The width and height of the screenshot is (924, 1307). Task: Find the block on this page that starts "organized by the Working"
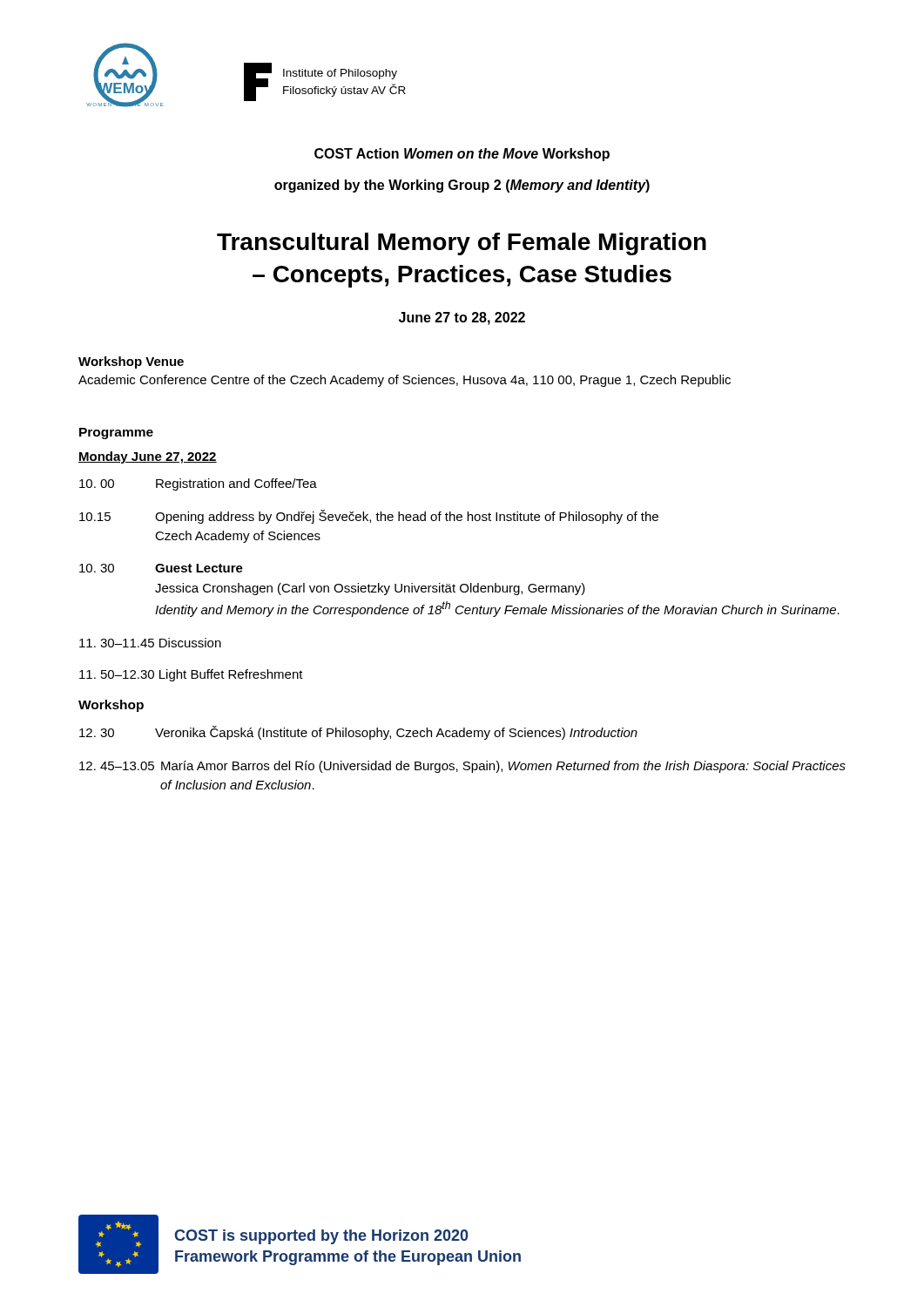pyautogui.click(x=462, y=185)
